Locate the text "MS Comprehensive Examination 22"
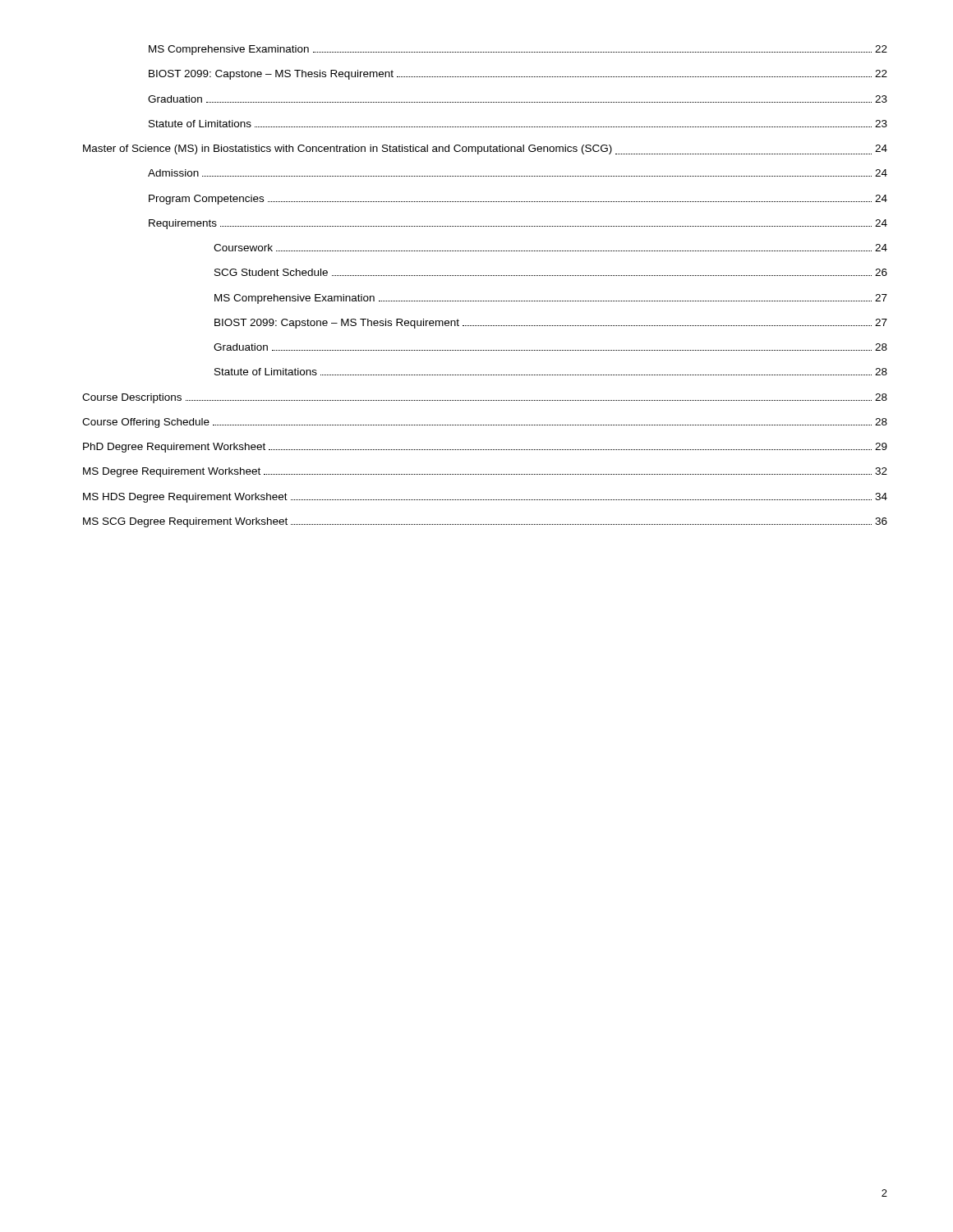 (x=518, y=49)
